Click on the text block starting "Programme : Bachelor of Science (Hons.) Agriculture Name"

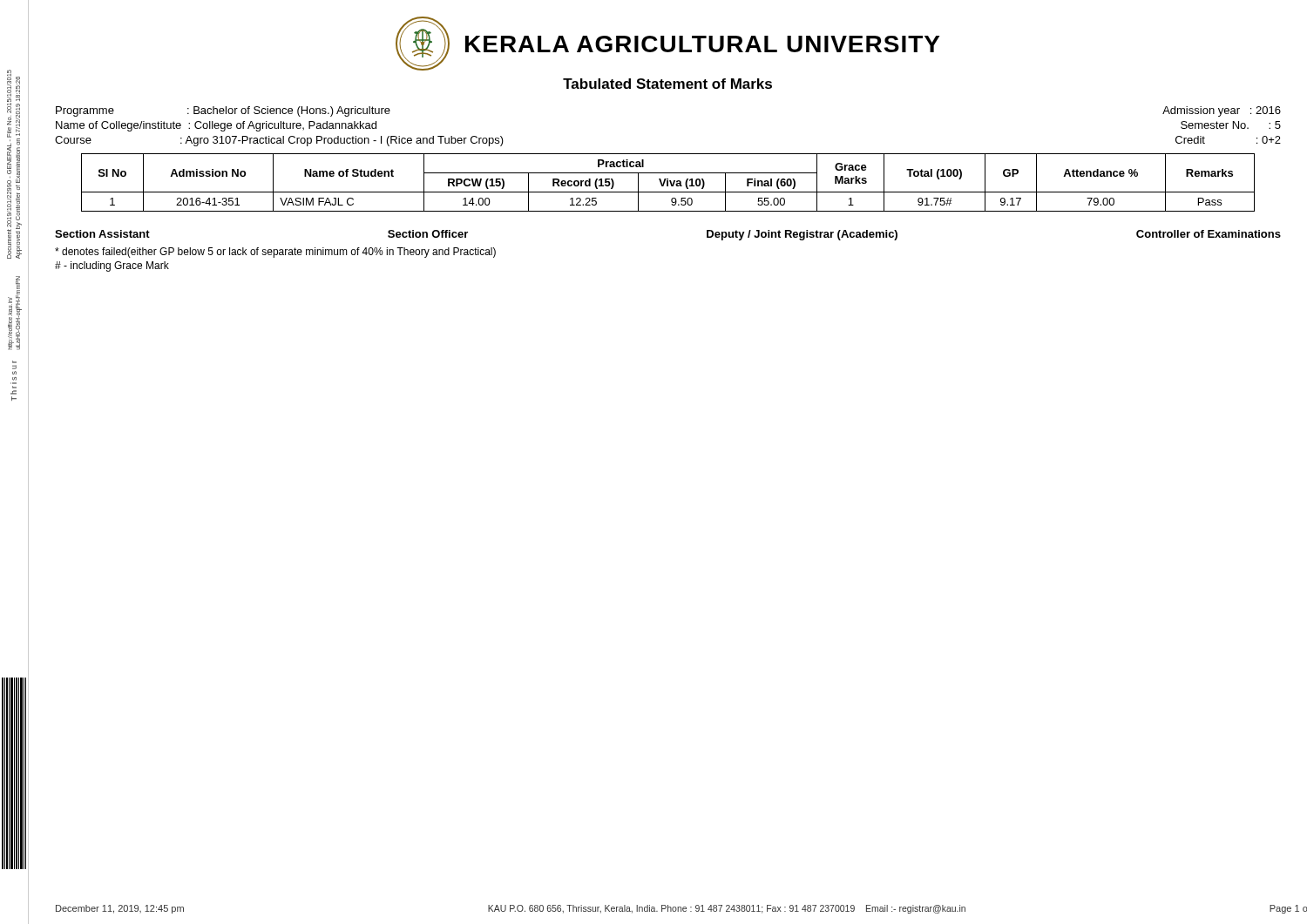[84, 111]
